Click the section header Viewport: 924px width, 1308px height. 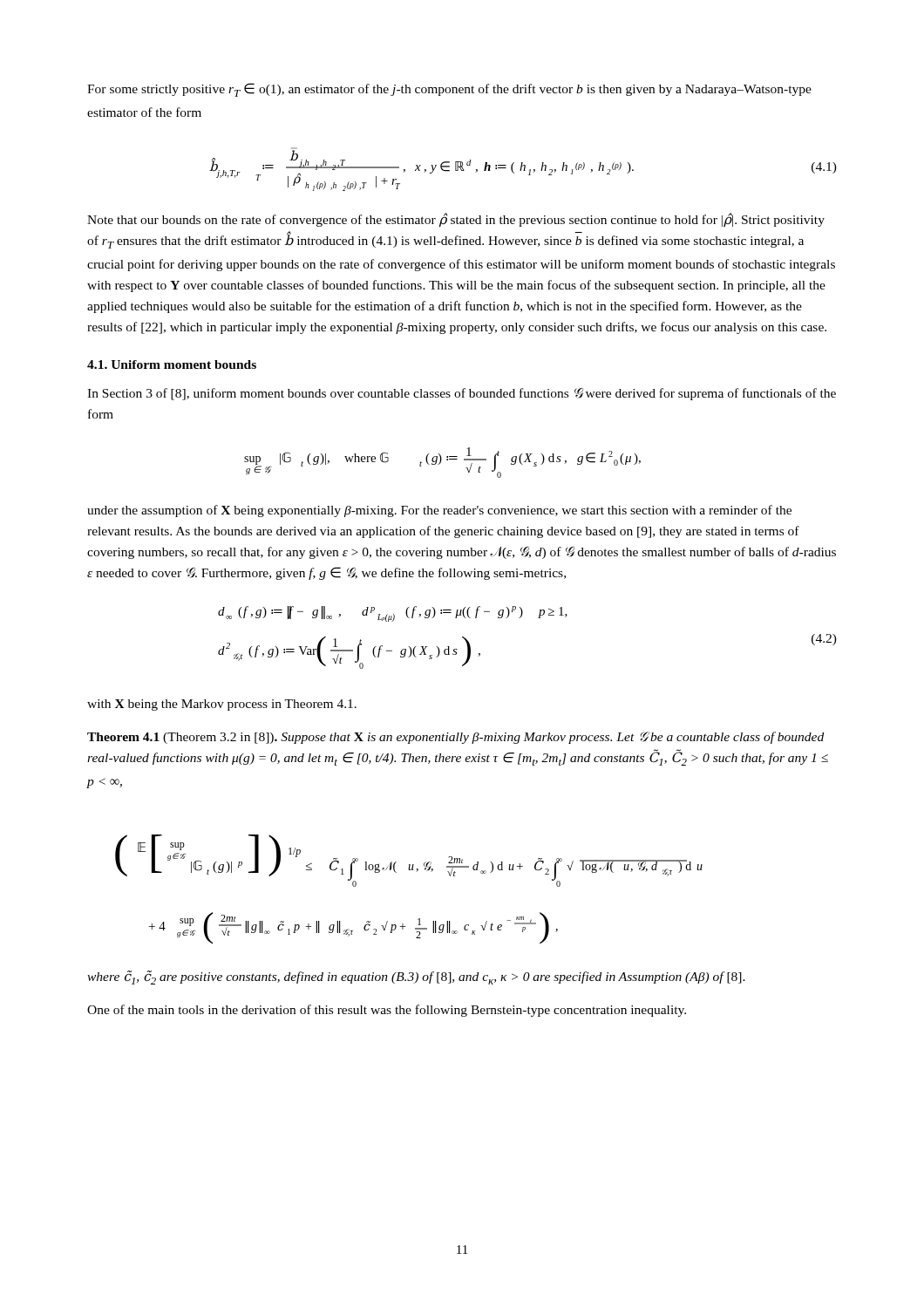point(172,364)
